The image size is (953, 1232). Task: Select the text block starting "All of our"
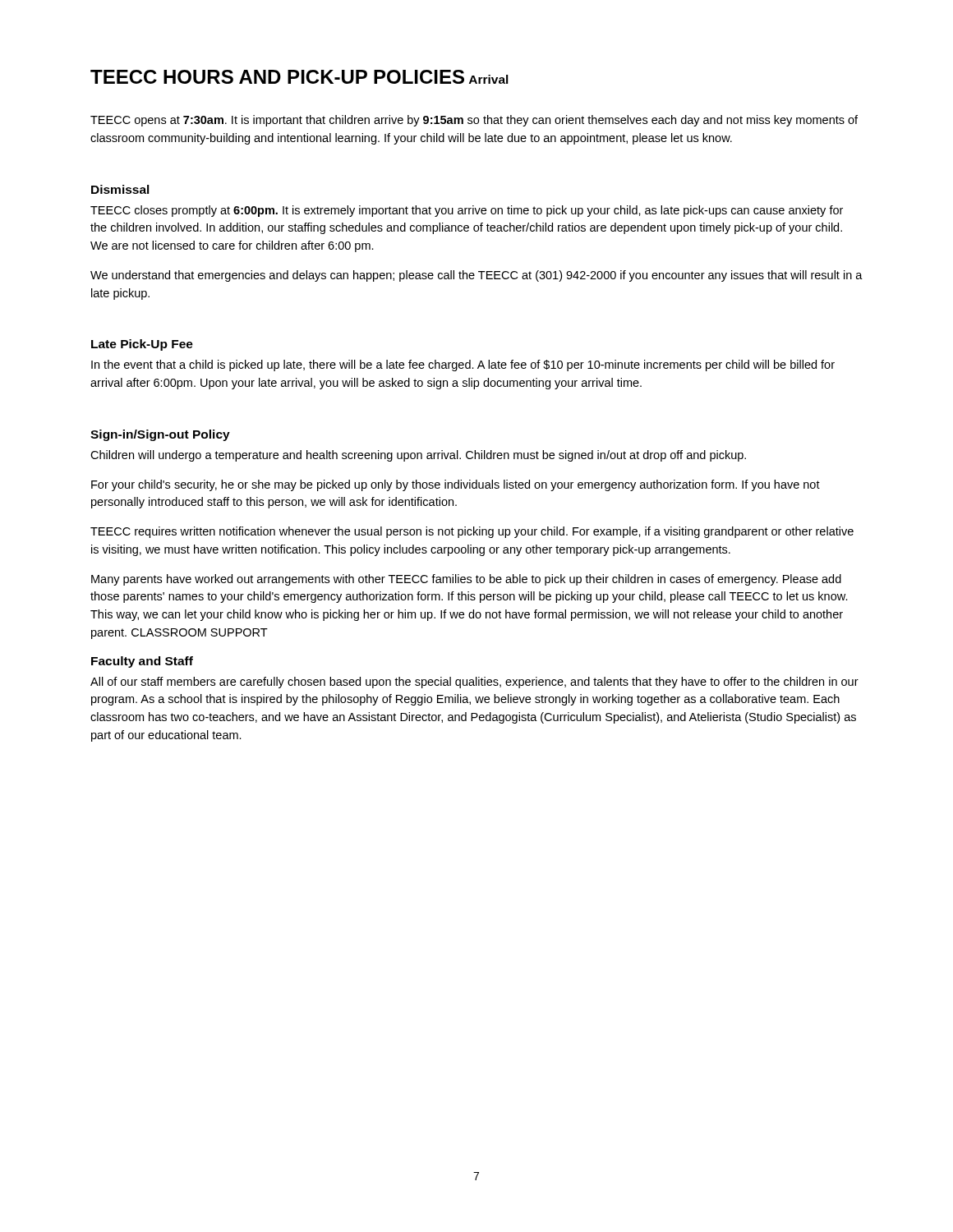[476, 709]
